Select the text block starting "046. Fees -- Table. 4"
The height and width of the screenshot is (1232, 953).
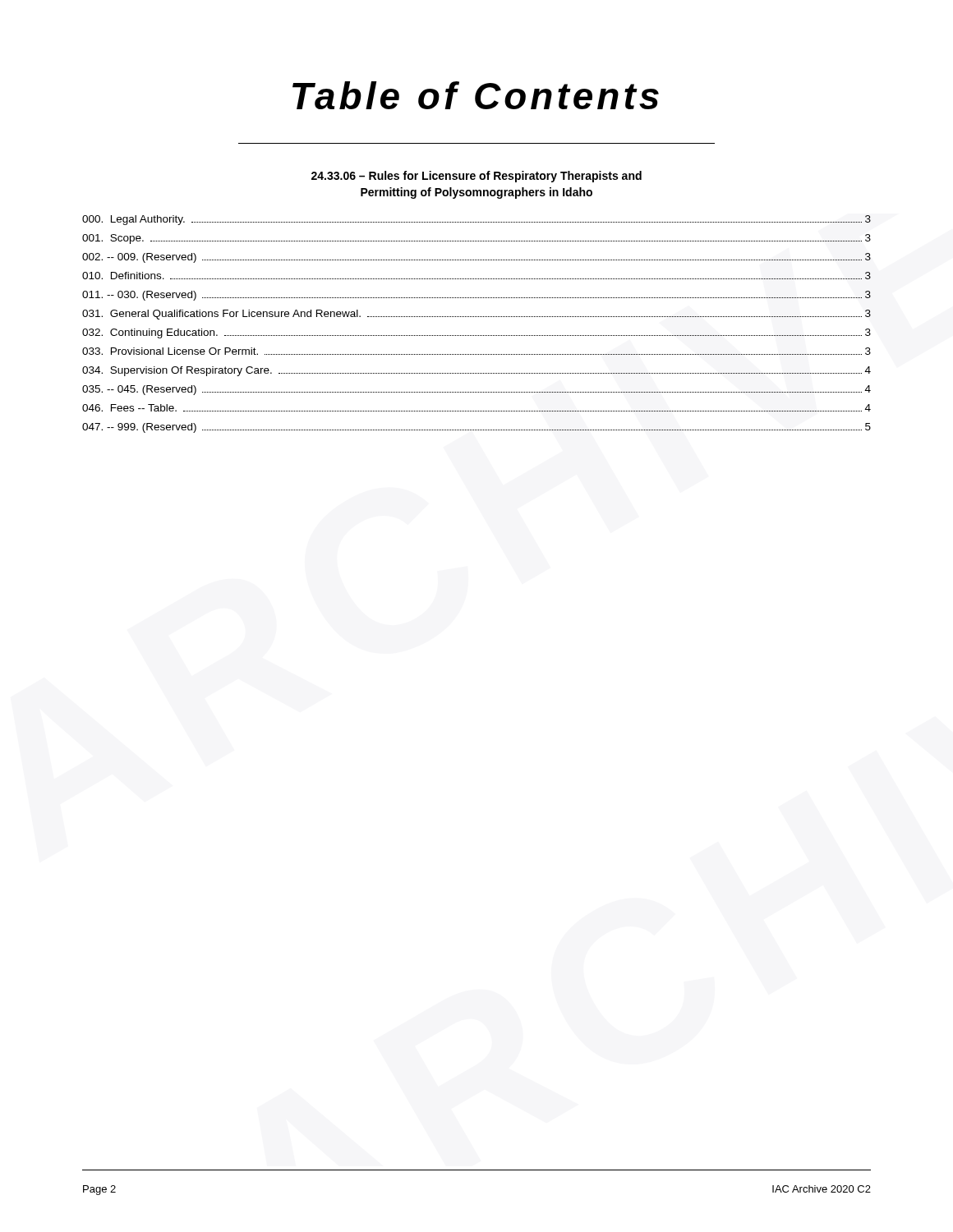click(476, 408)
